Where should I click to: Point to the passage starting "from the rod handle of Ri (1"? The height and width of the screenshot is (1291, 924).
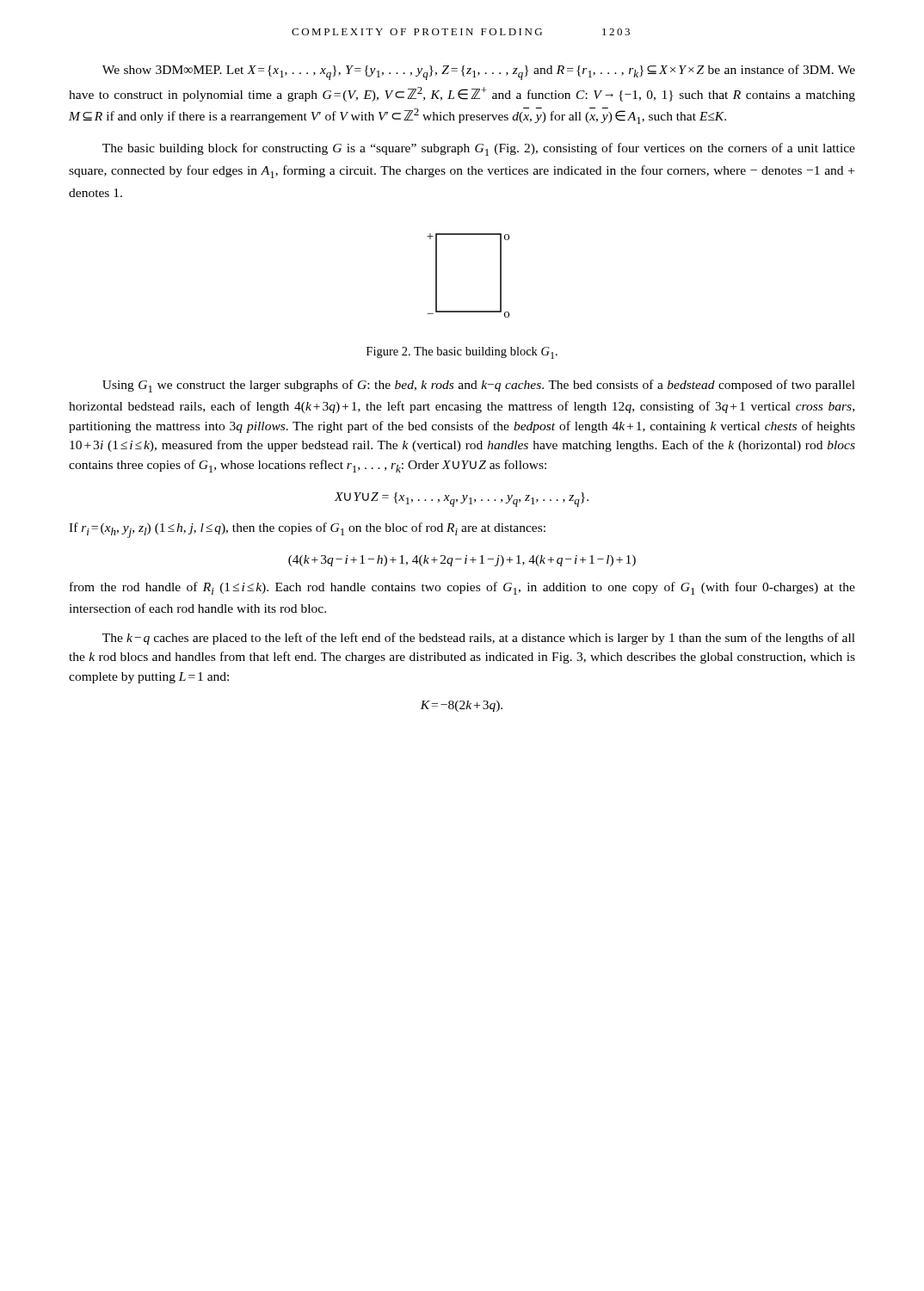(462, 632)
